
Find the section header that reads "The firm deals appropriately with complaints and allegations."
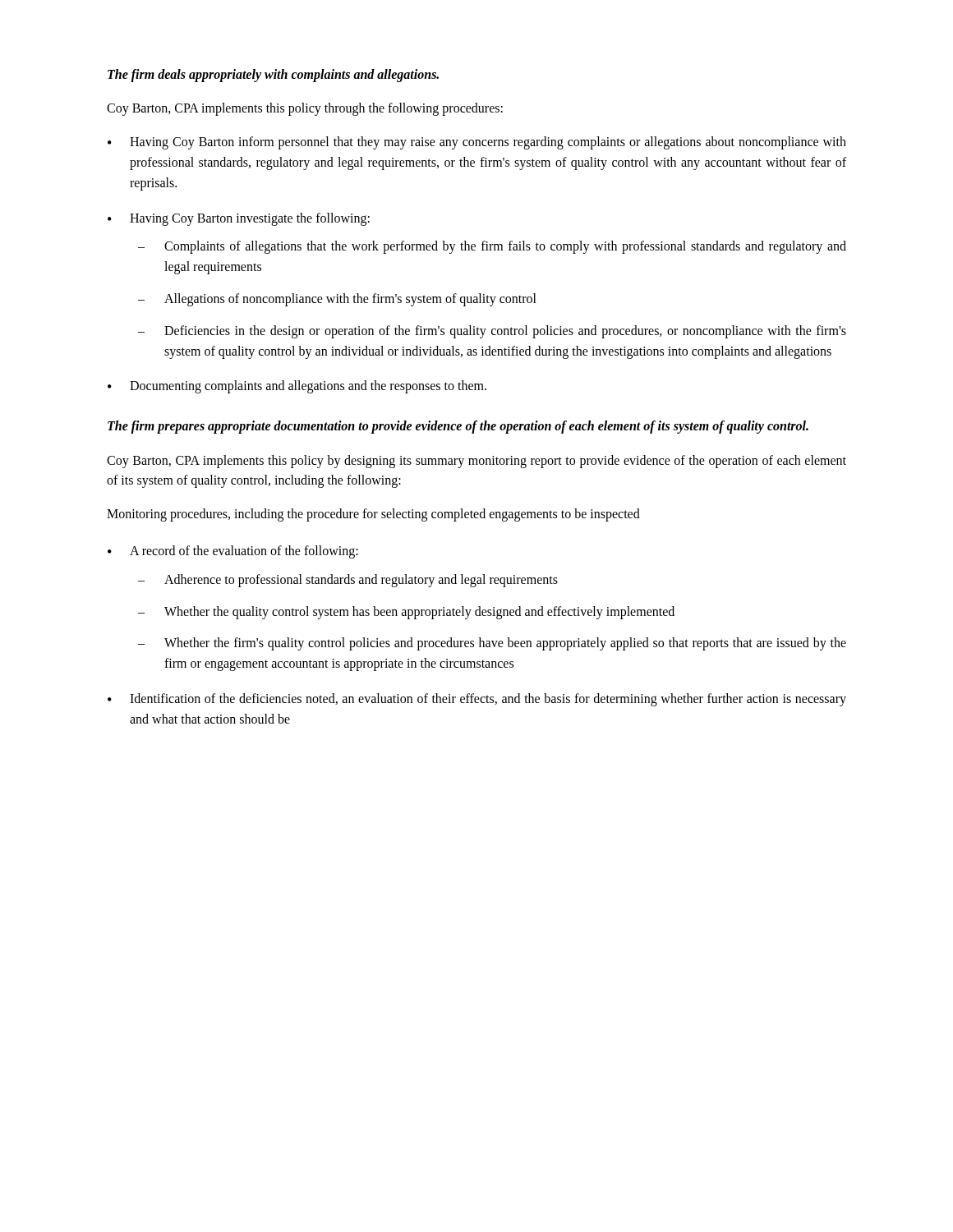coord(273,74)
